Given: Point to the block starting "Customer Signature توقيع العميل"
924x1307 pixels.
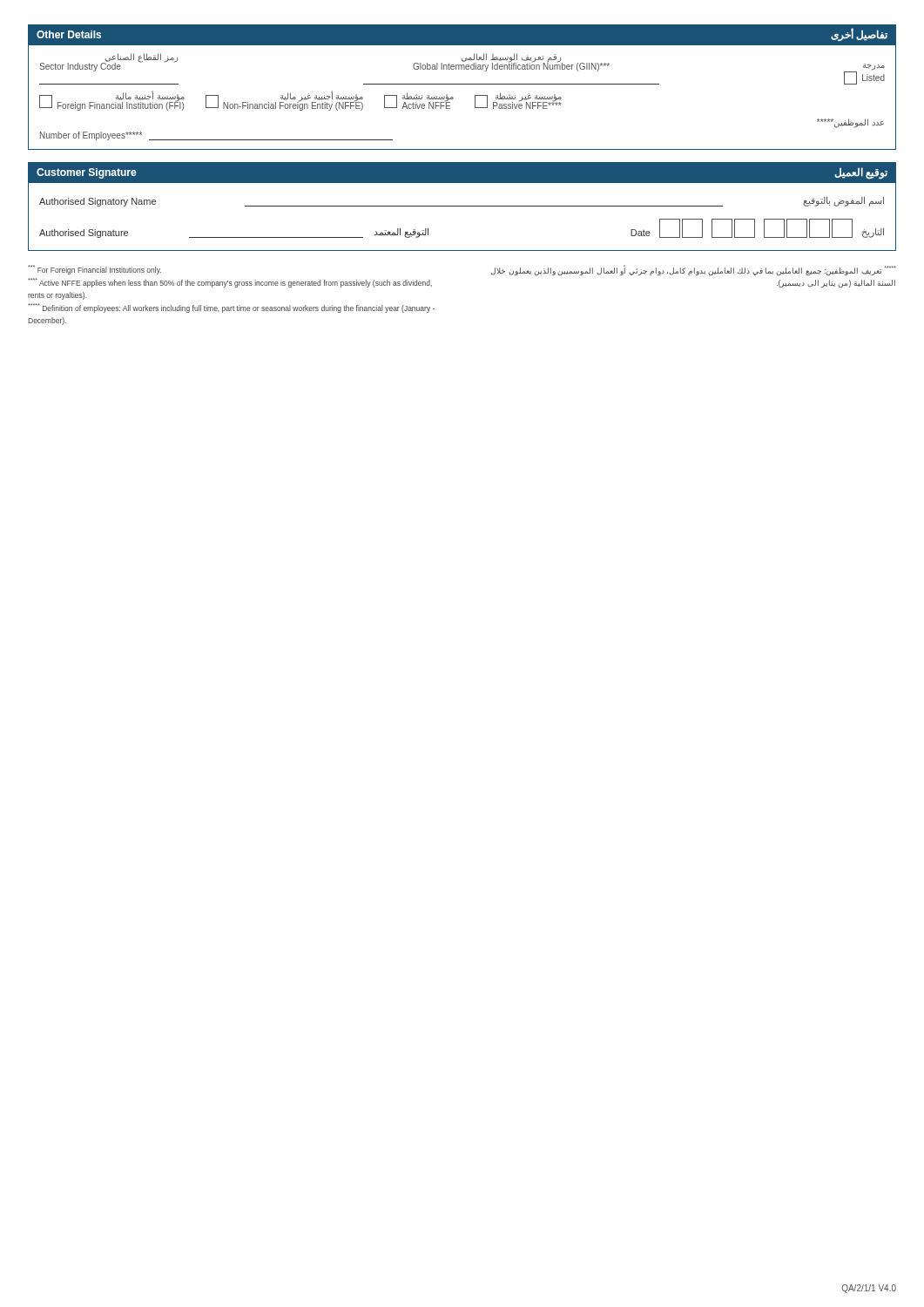Looking at the screenshot, I should coord(462,173).
